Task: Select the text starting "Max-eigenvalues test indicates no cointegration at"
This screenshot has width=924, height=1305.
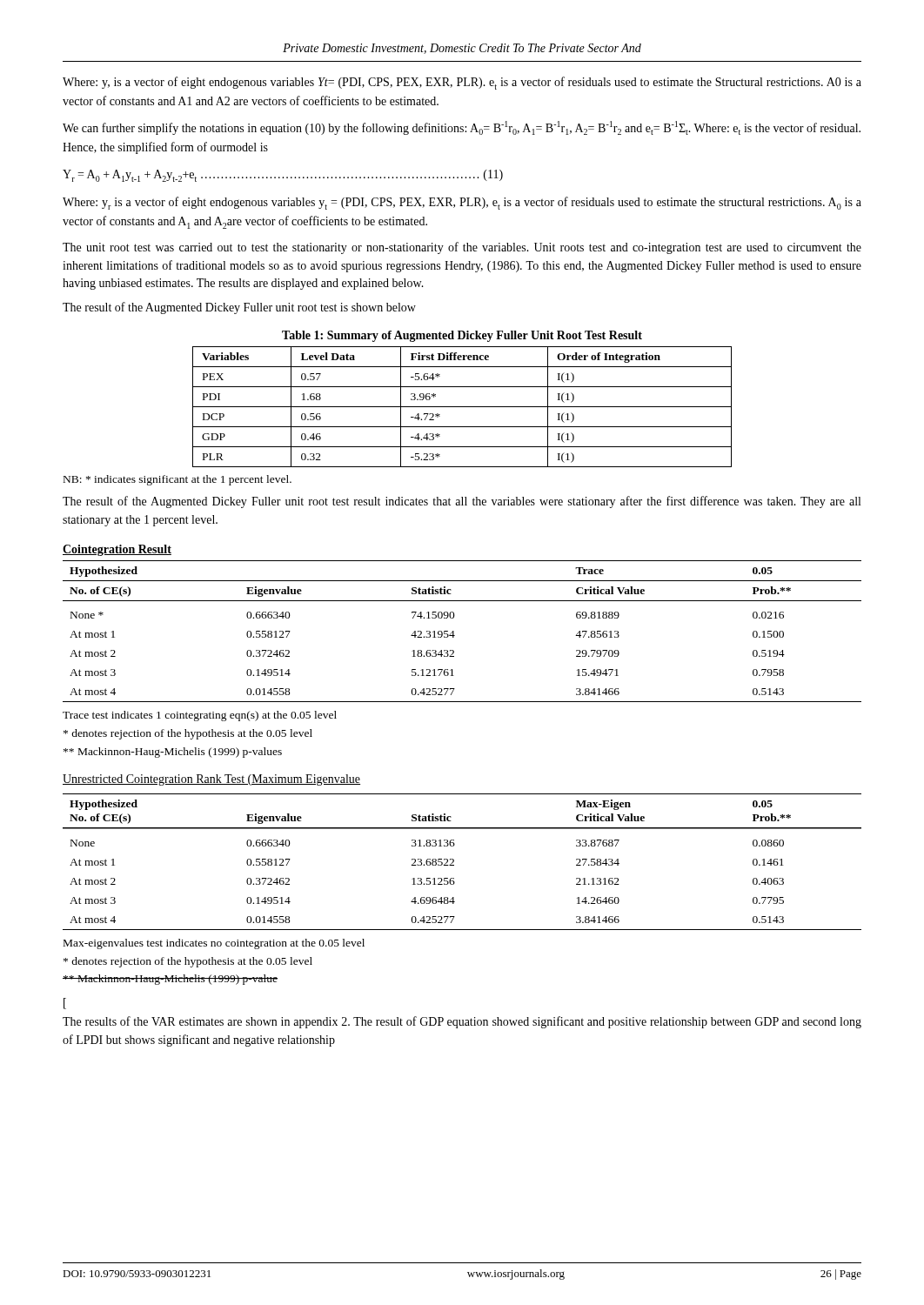Action: pos(214,942)
